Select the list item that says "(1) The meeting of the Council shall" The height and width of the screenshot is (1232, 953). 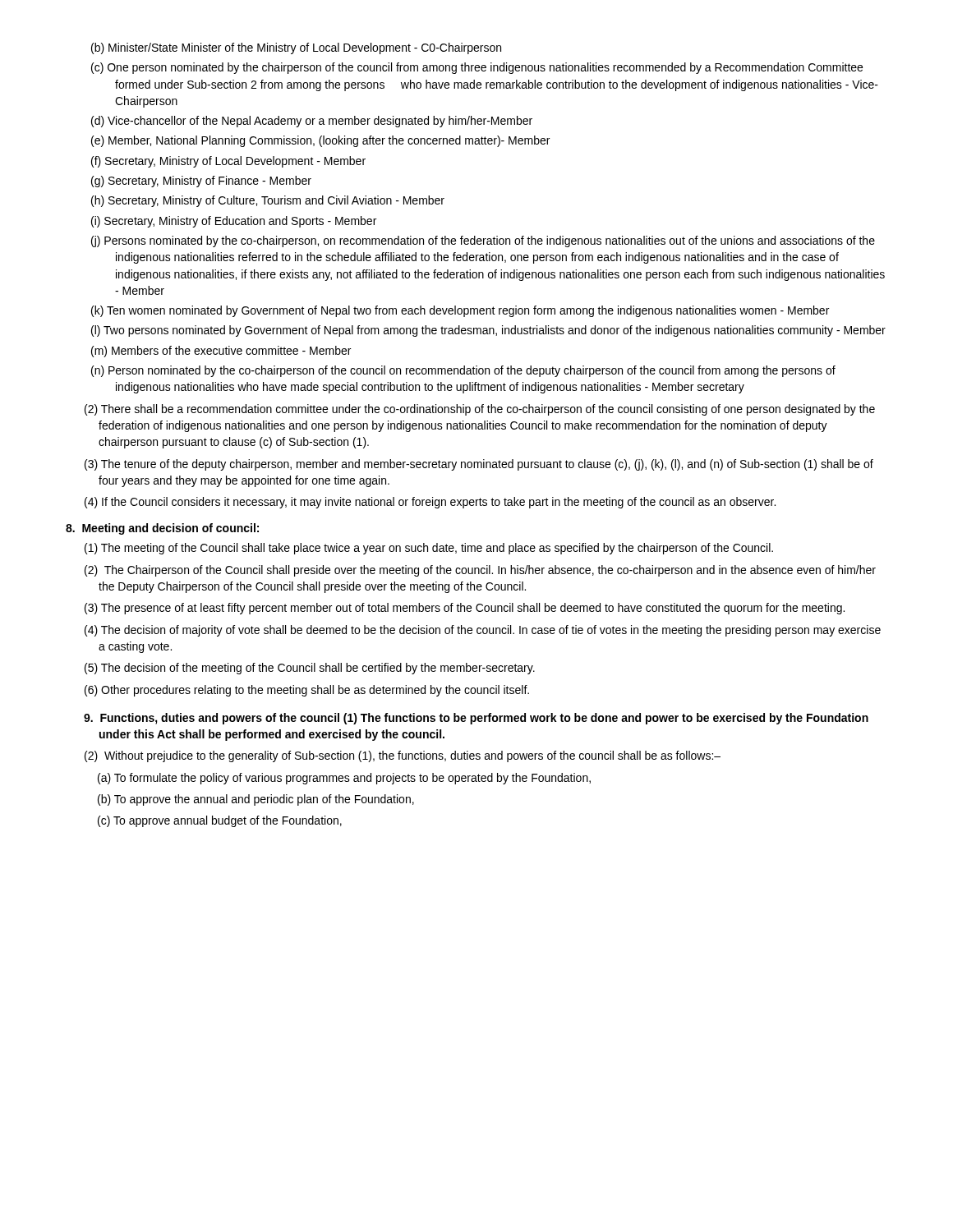click(429, 548)
